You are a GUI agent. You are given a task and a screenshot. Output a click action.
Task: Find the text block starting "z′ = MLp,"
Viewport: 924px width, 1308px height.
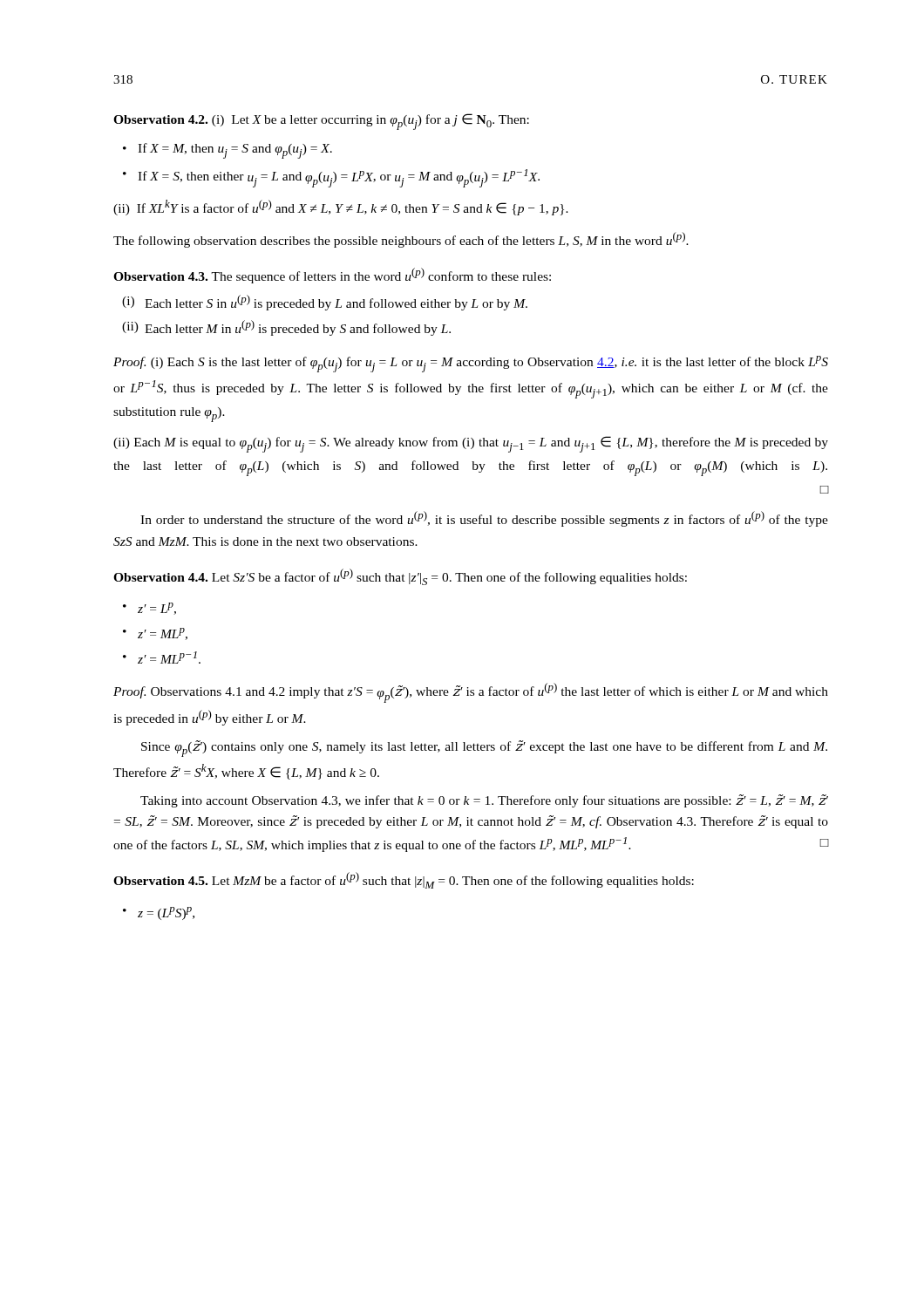click(x=163, y=632)
